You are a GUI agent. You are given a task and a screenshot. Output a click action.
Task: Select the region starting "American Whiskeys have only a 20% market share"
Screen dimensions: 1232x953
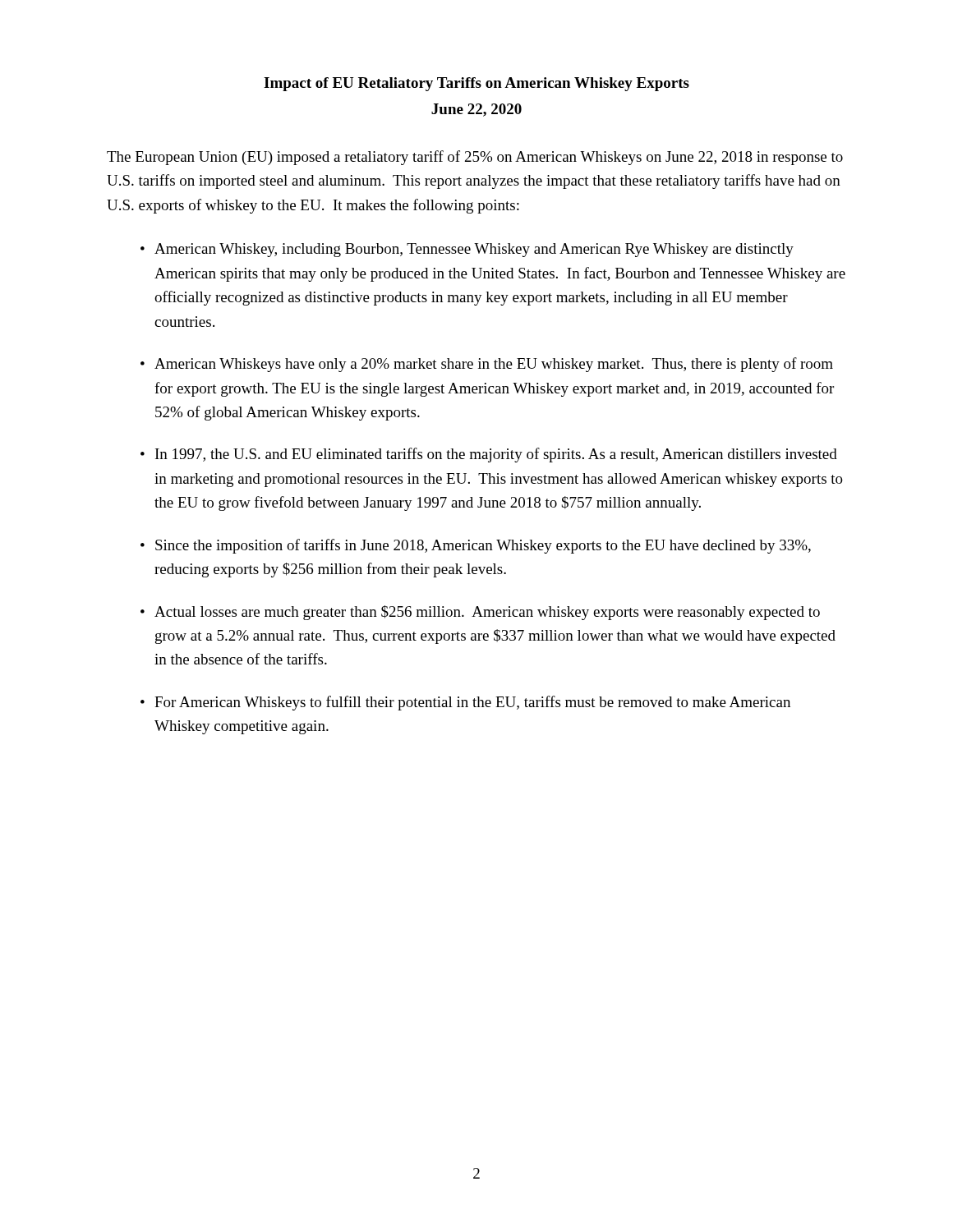pos(494,388)
